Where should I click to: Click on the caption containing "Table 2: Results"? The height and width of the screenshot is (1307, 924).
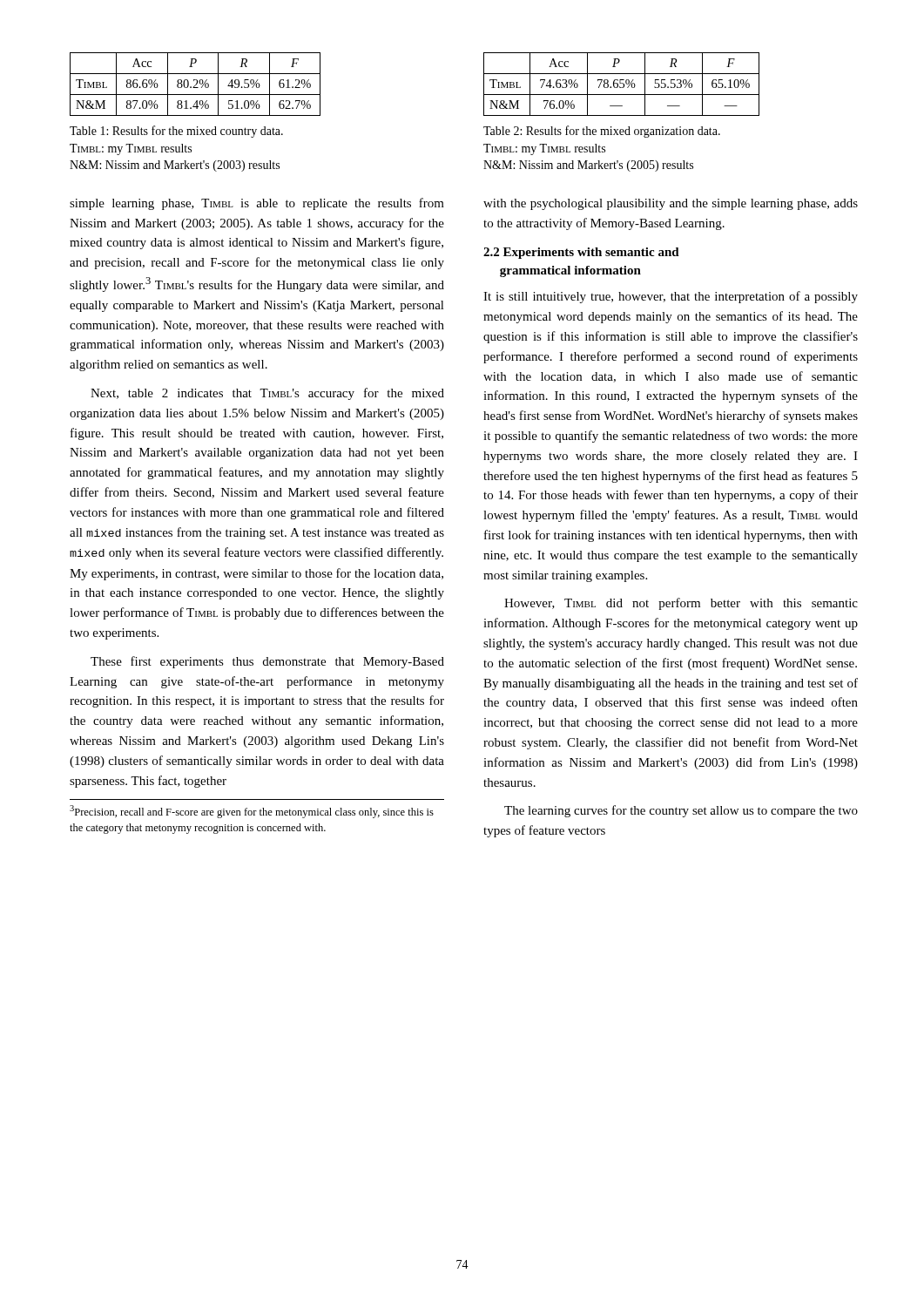(x=602, y=148)
